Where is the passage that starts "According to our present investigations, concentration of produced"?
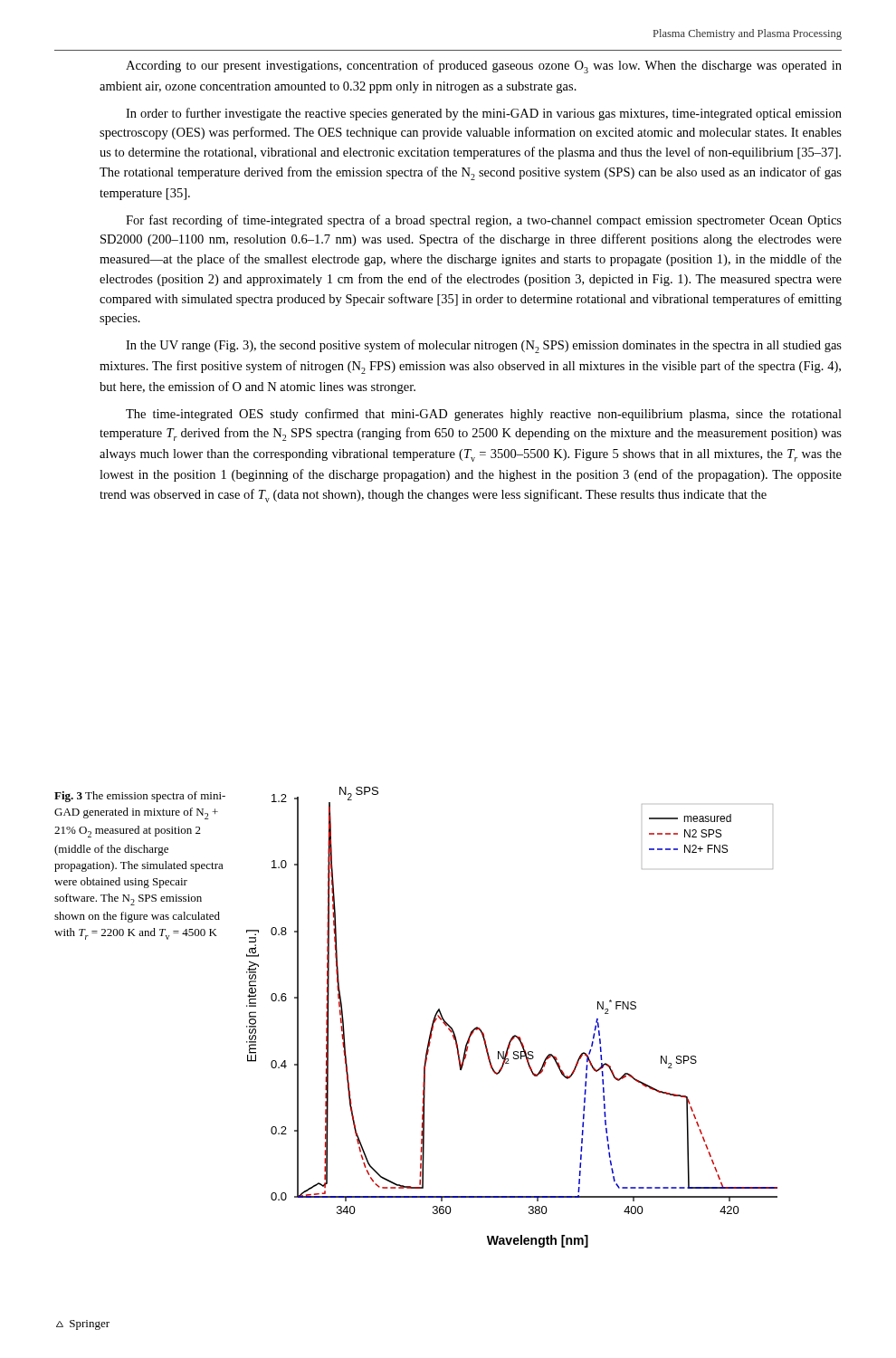The image size is (896, 1358). pos(471,281)
